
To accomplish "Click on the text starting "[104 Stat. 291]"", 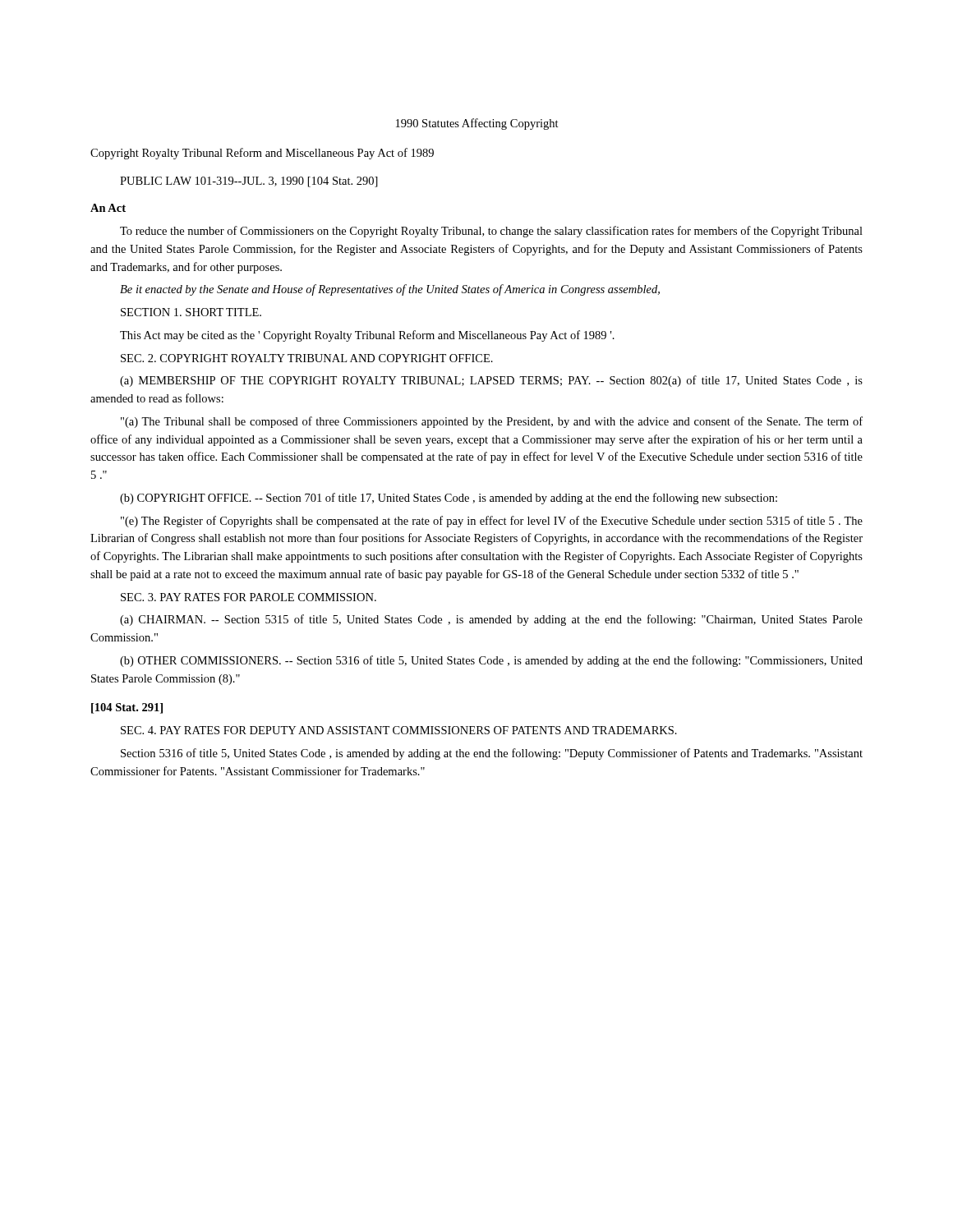I will click(x=127, y=707).
